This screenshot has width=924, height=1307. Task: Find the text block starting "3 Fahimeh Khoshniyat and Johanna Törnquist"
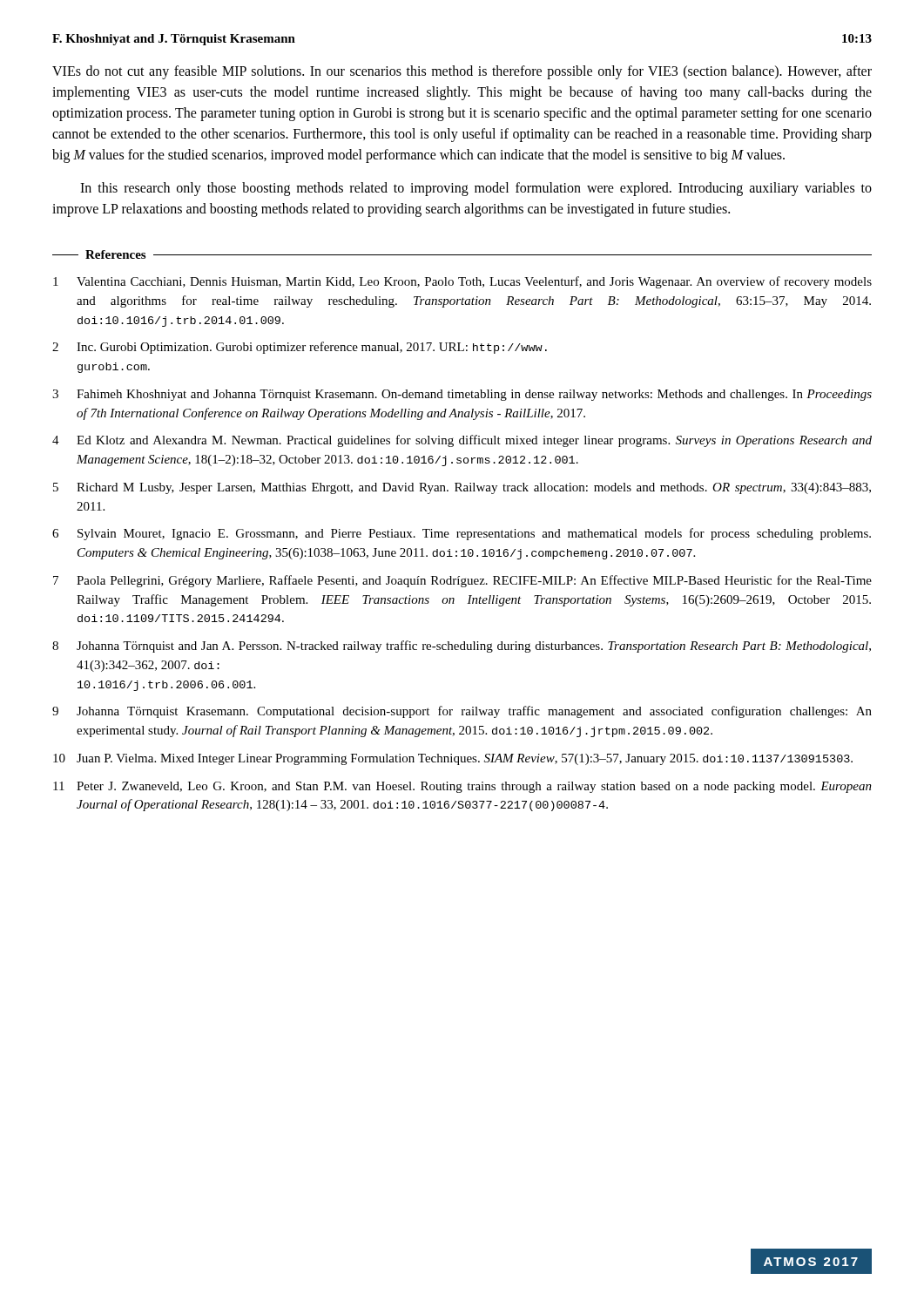[462, 404]
